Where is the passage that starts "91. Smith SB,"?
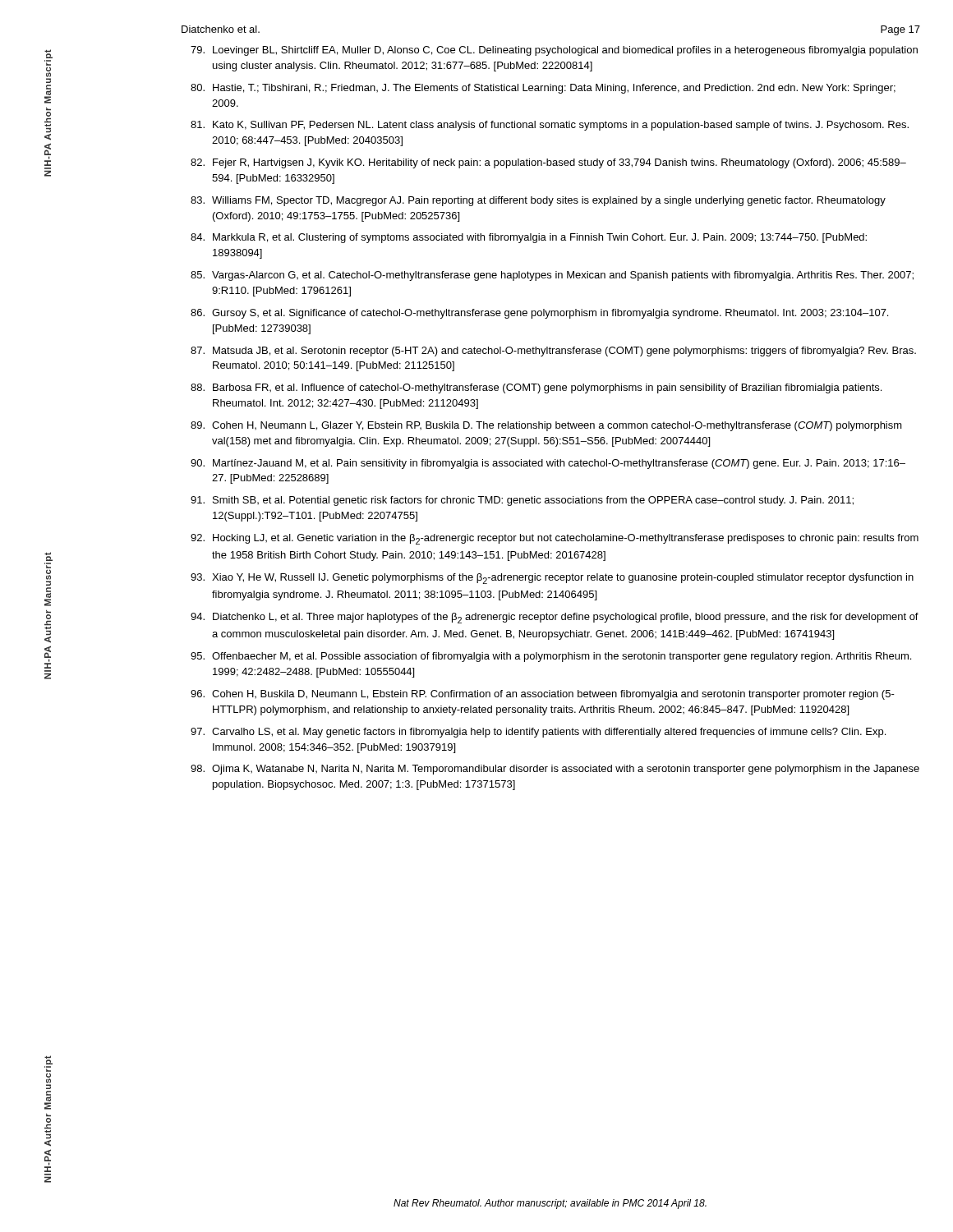953x1232 pixels. pyautogui.click(x=550, y=509)
